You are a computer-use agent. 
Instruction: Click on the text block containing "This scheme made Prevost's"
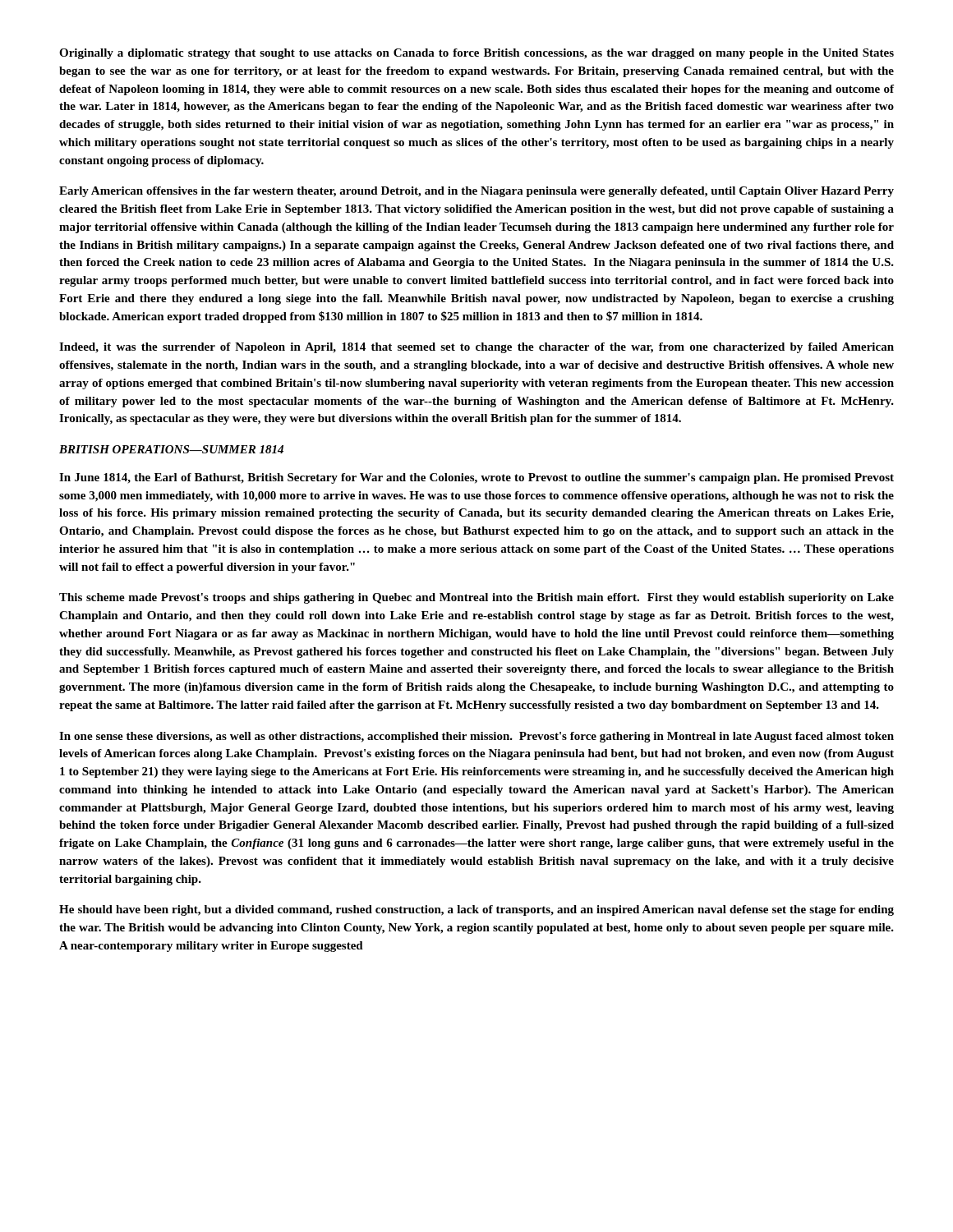pos(476,651)
